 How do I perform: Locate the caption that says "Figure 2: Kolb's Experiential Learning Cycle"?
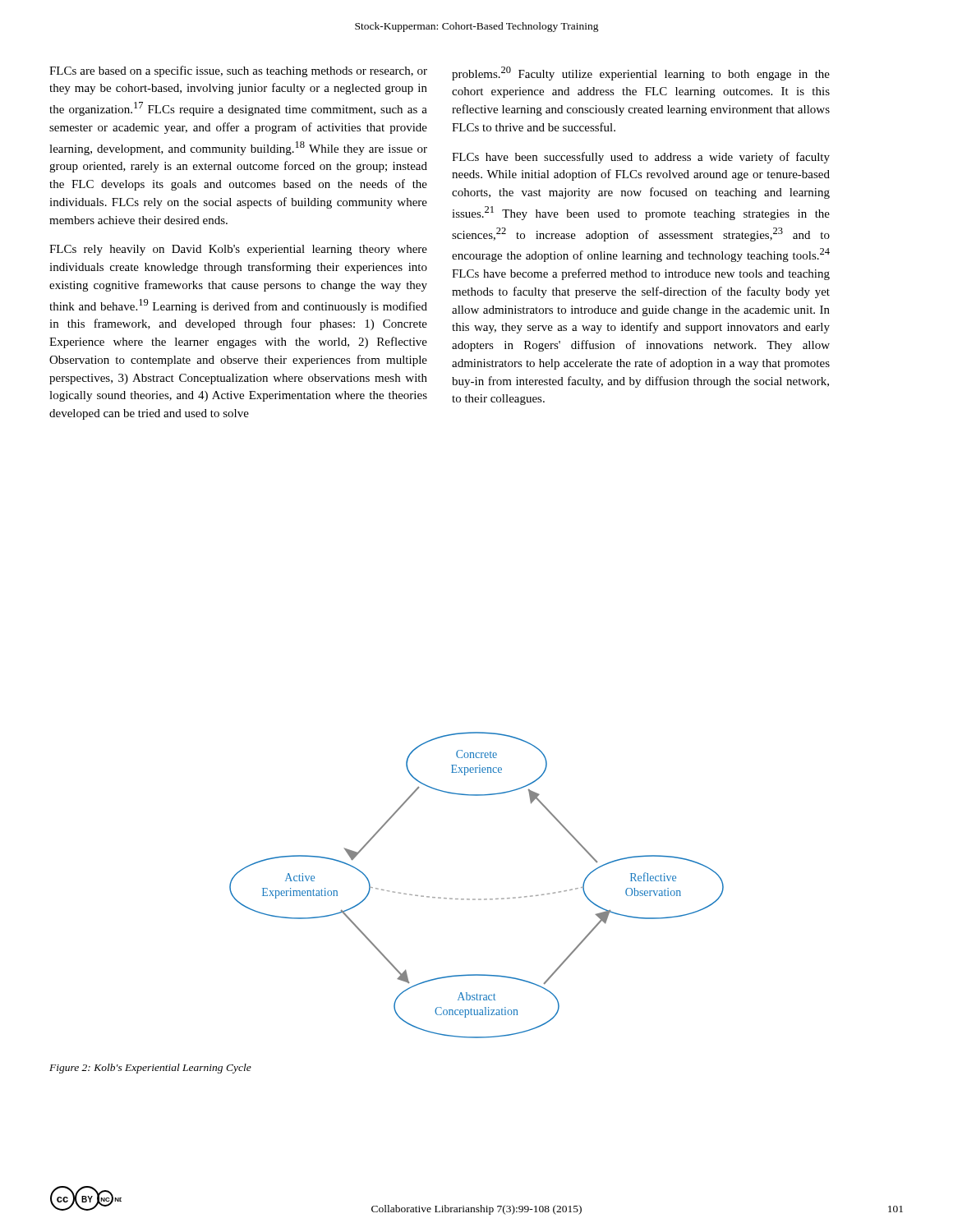tap(150, 1067)
